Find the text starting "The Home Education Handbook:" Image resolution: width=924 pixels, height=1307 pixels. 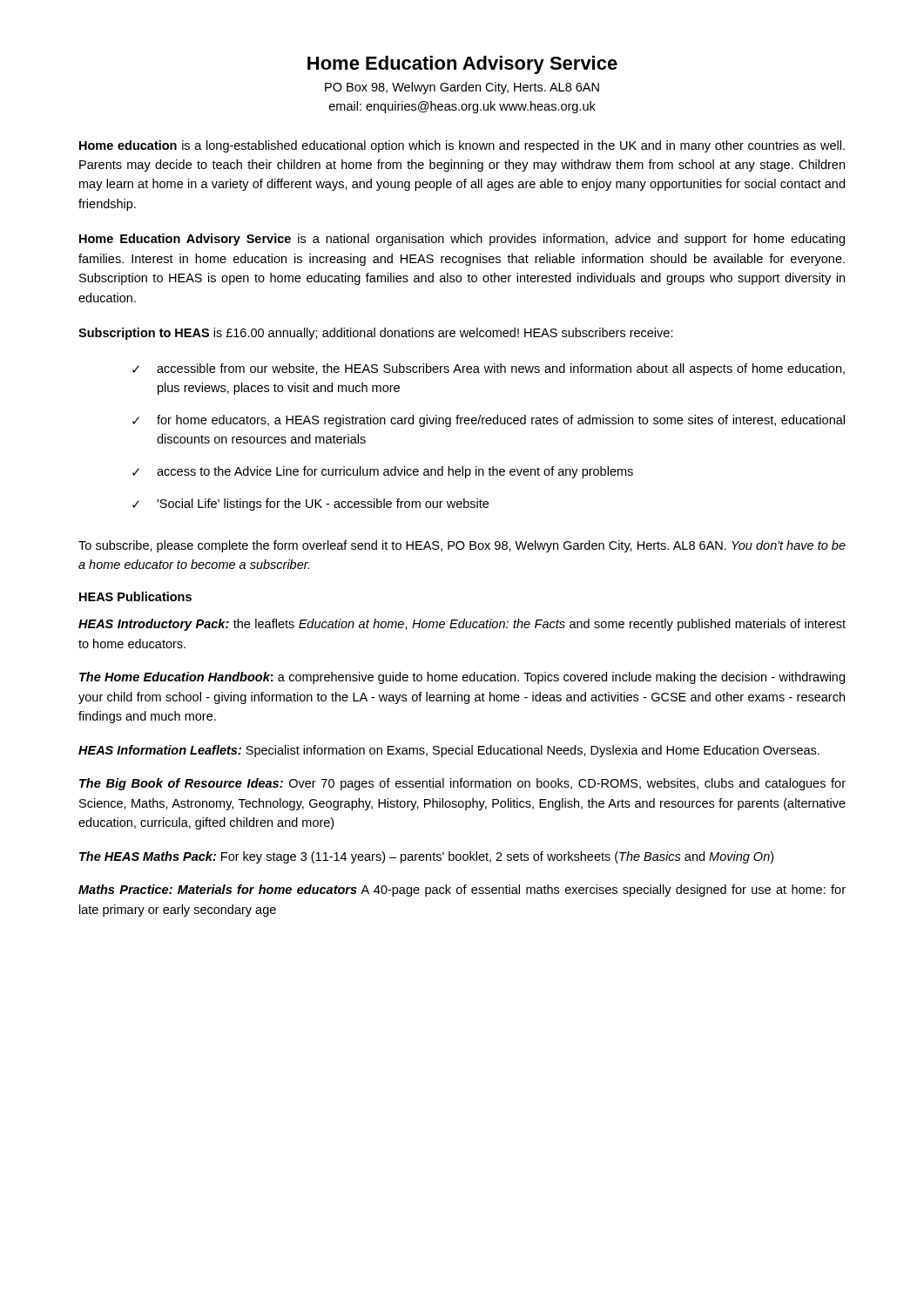462,697
